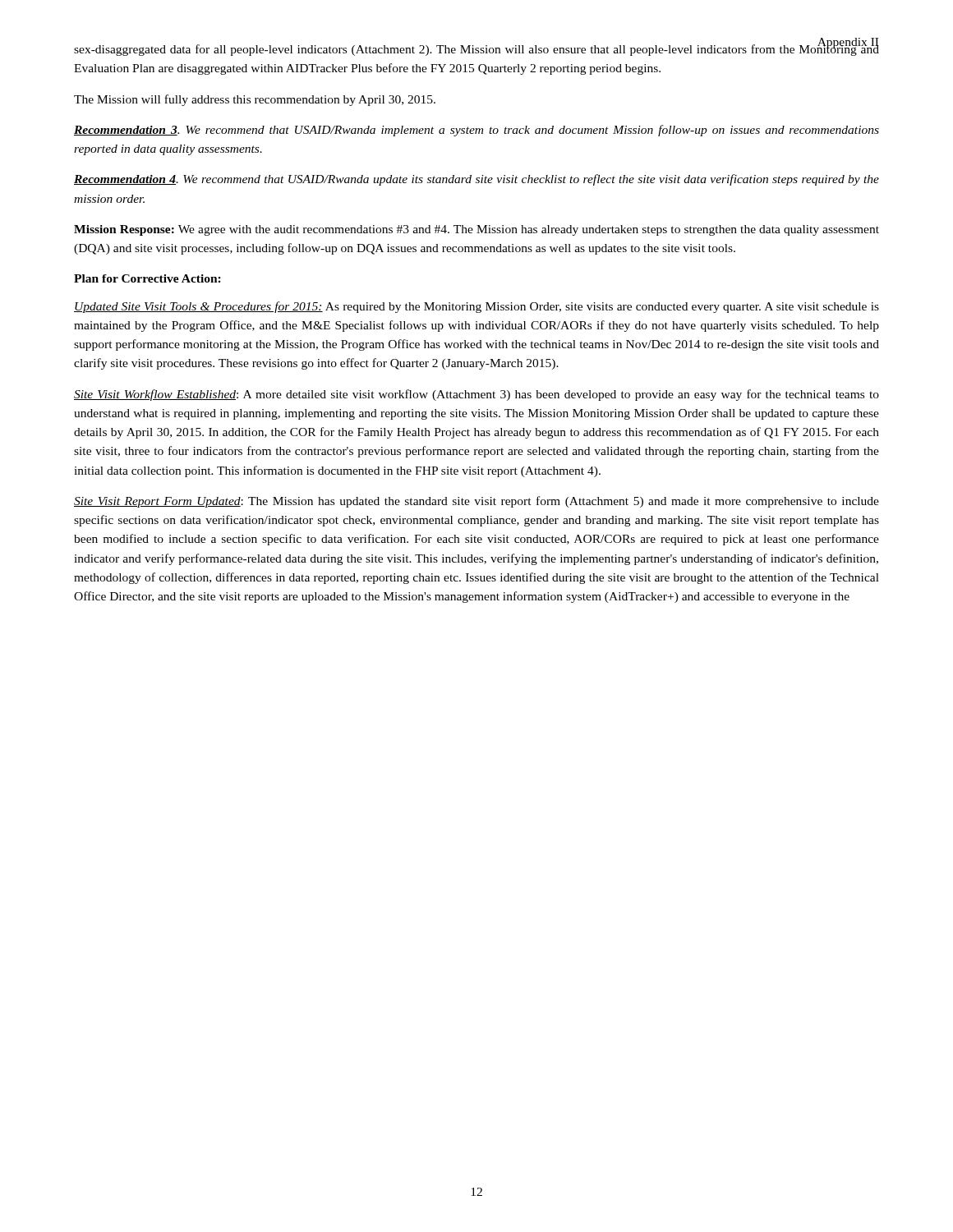Screen dimensions: 1232x953
Task: Click the passage that begins "Recommendation 3. We"
Action: [x=476, y=139]
